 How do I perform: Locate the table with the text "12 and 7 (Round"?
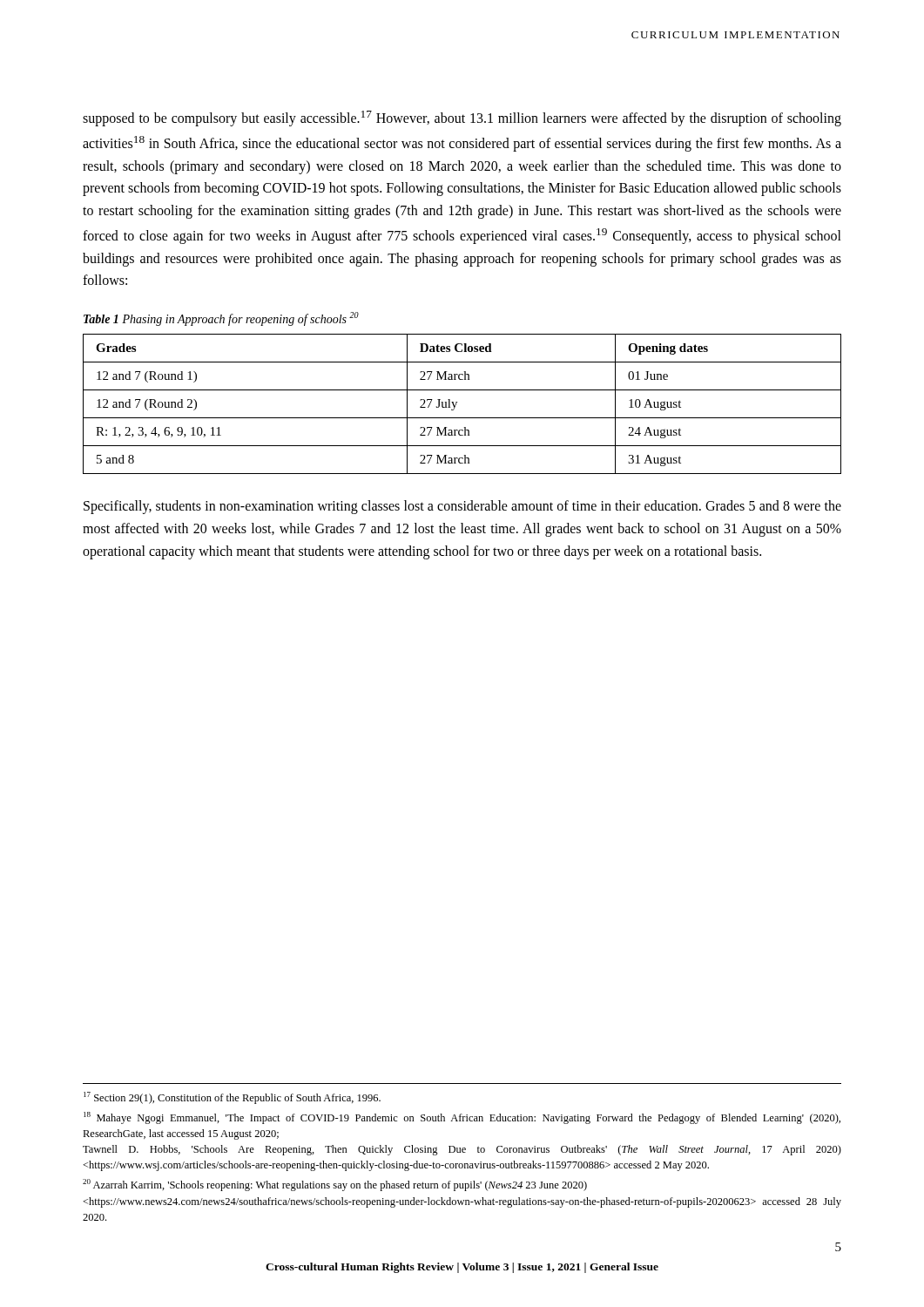462,404
